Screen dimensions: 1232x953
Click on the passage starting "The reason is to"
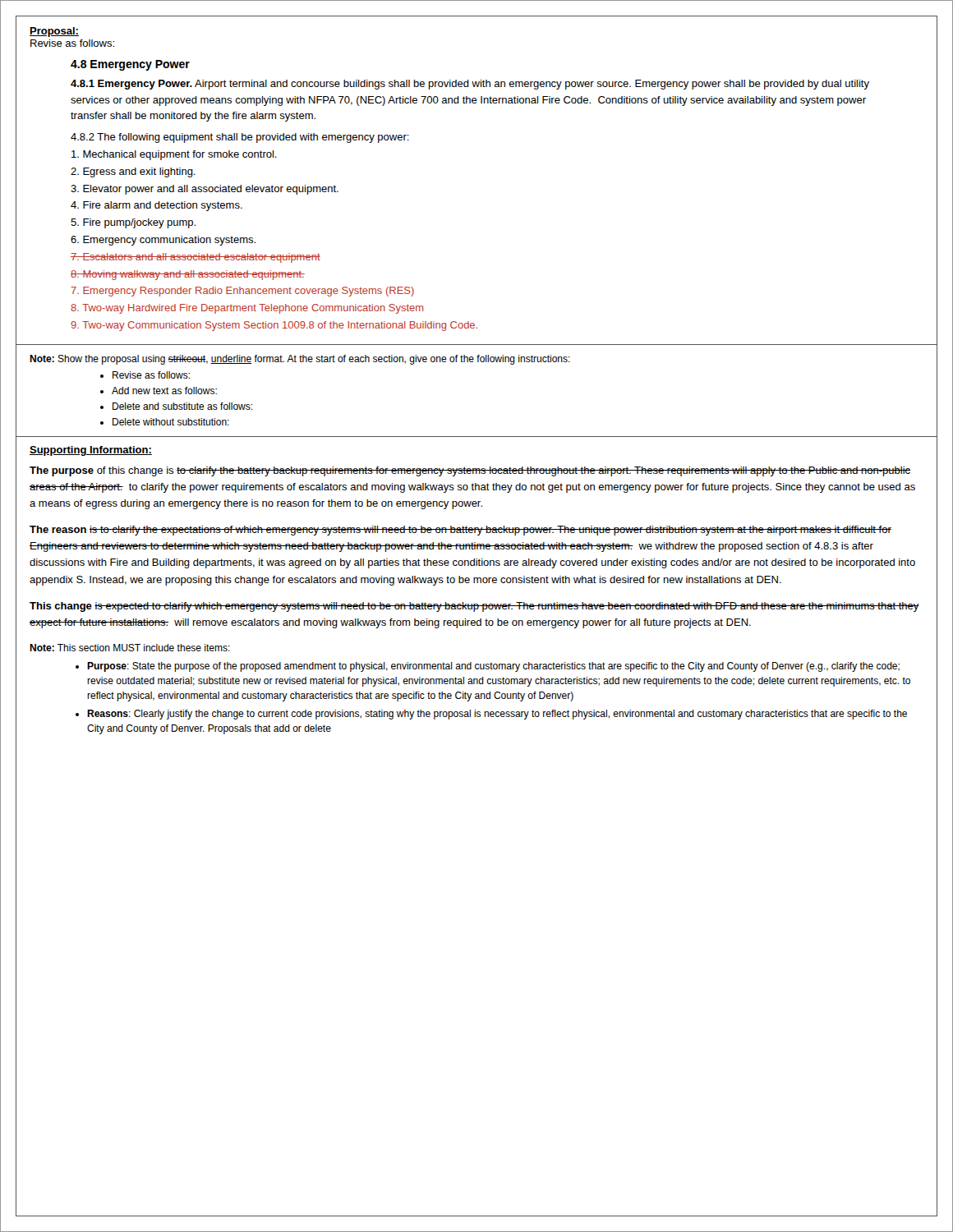472,554
